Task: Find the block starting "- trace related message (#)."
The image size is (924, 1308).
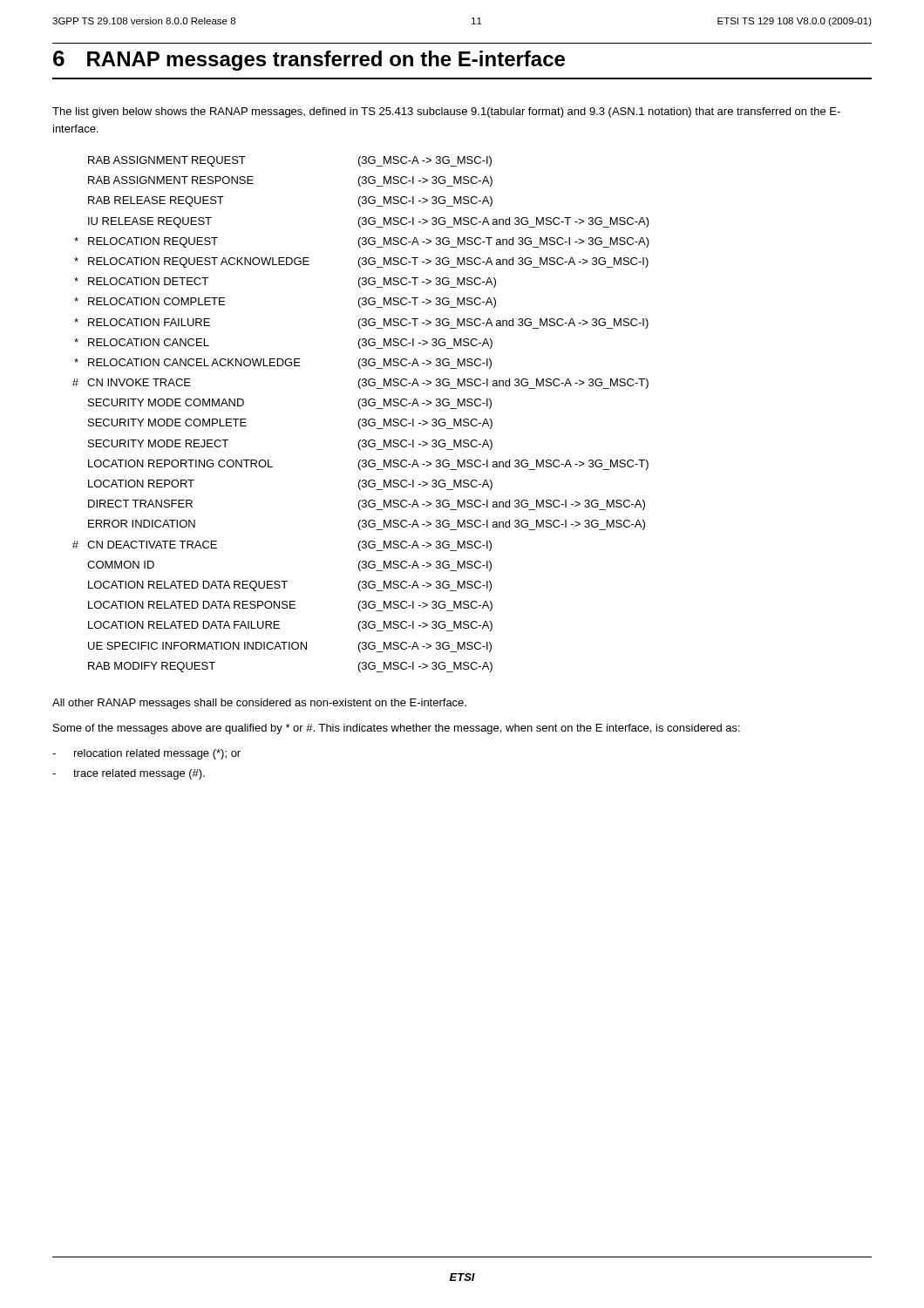Action: pos(129,774)
